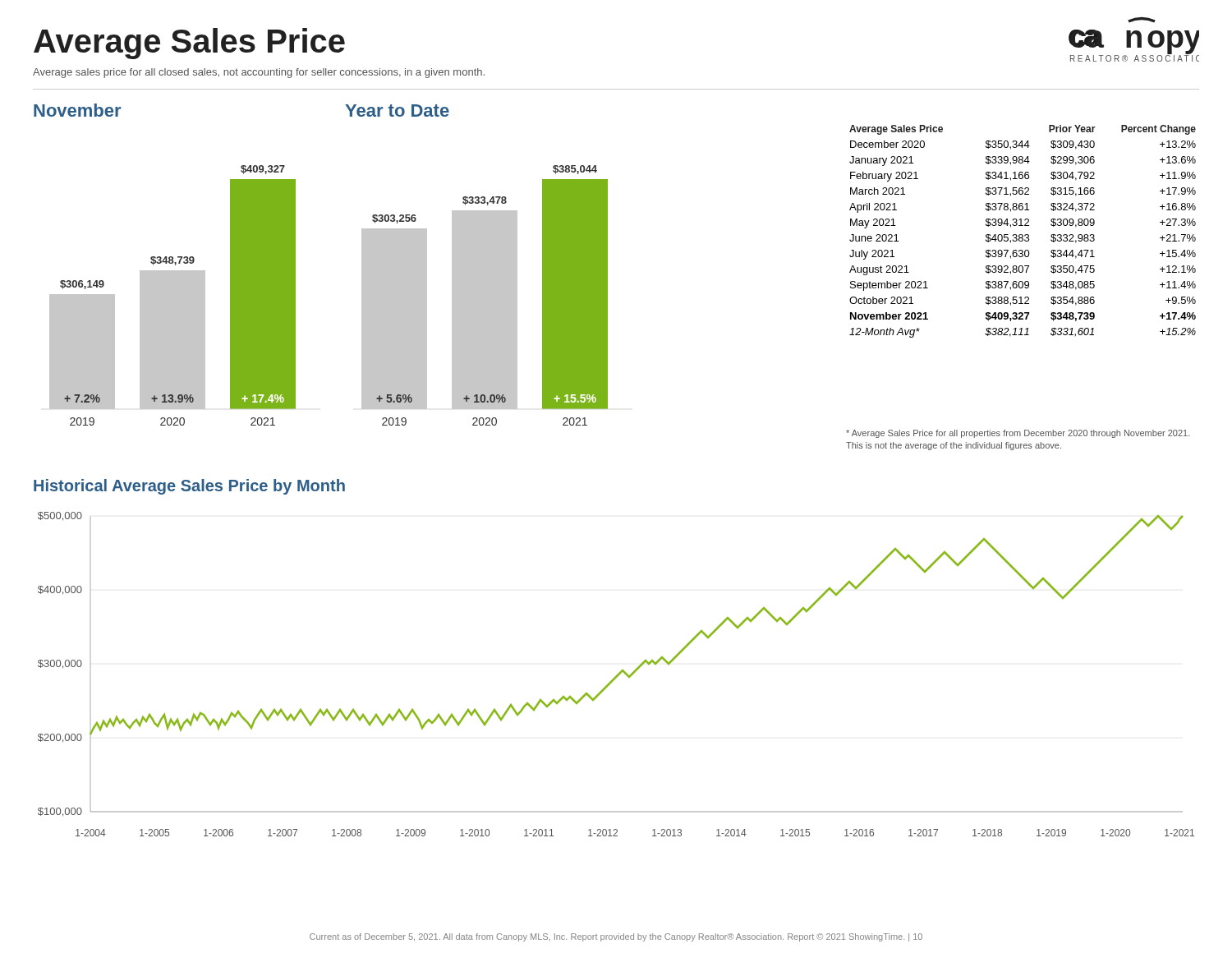Viewport: 1232px width, 953px height.
Task: Find the section header with the text "Year to Date"
Action: (x=397, y=111)
